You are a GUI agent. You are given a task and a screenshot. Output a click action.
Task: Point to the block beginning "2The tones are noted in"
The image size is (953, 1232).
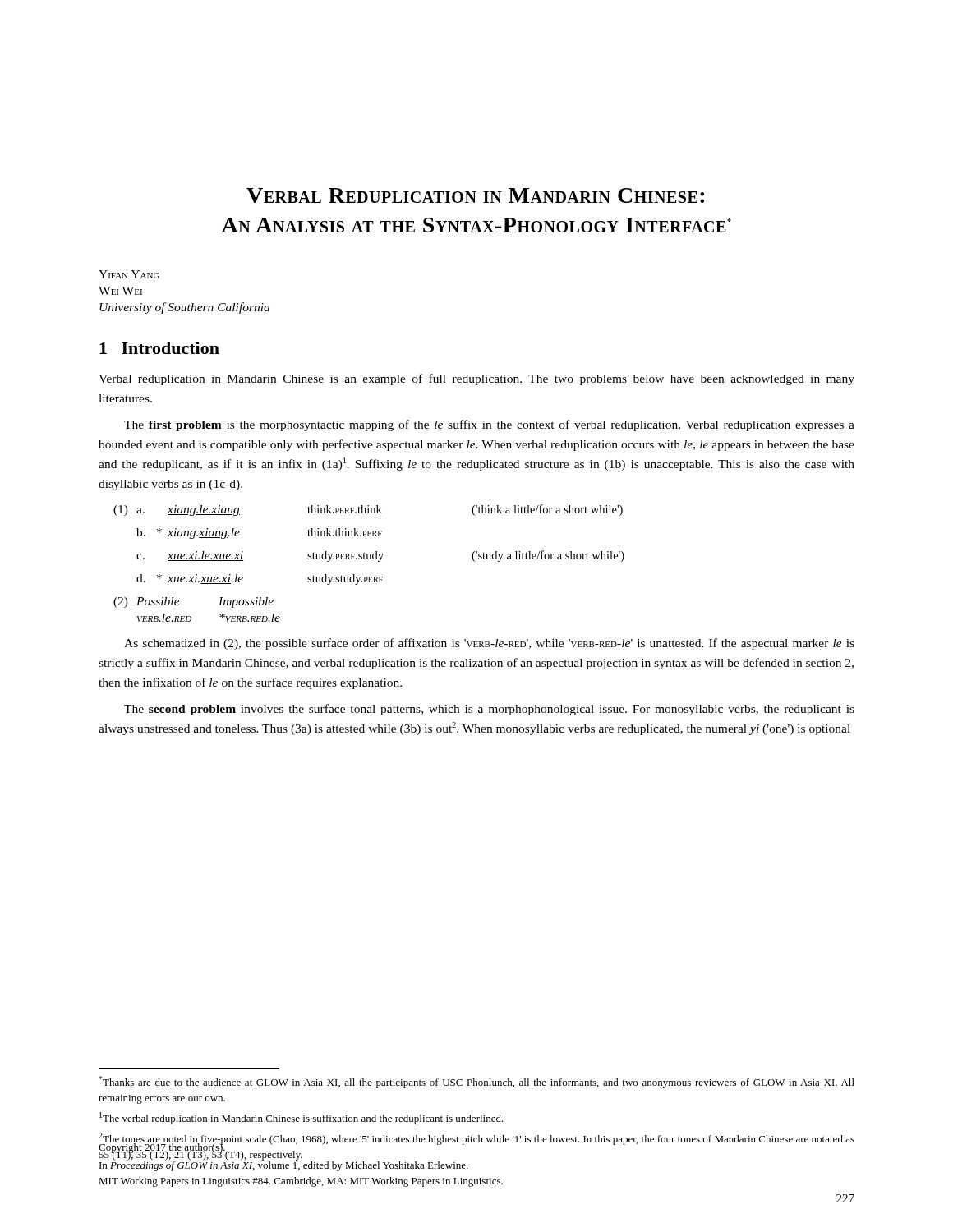coord(476,1146)
